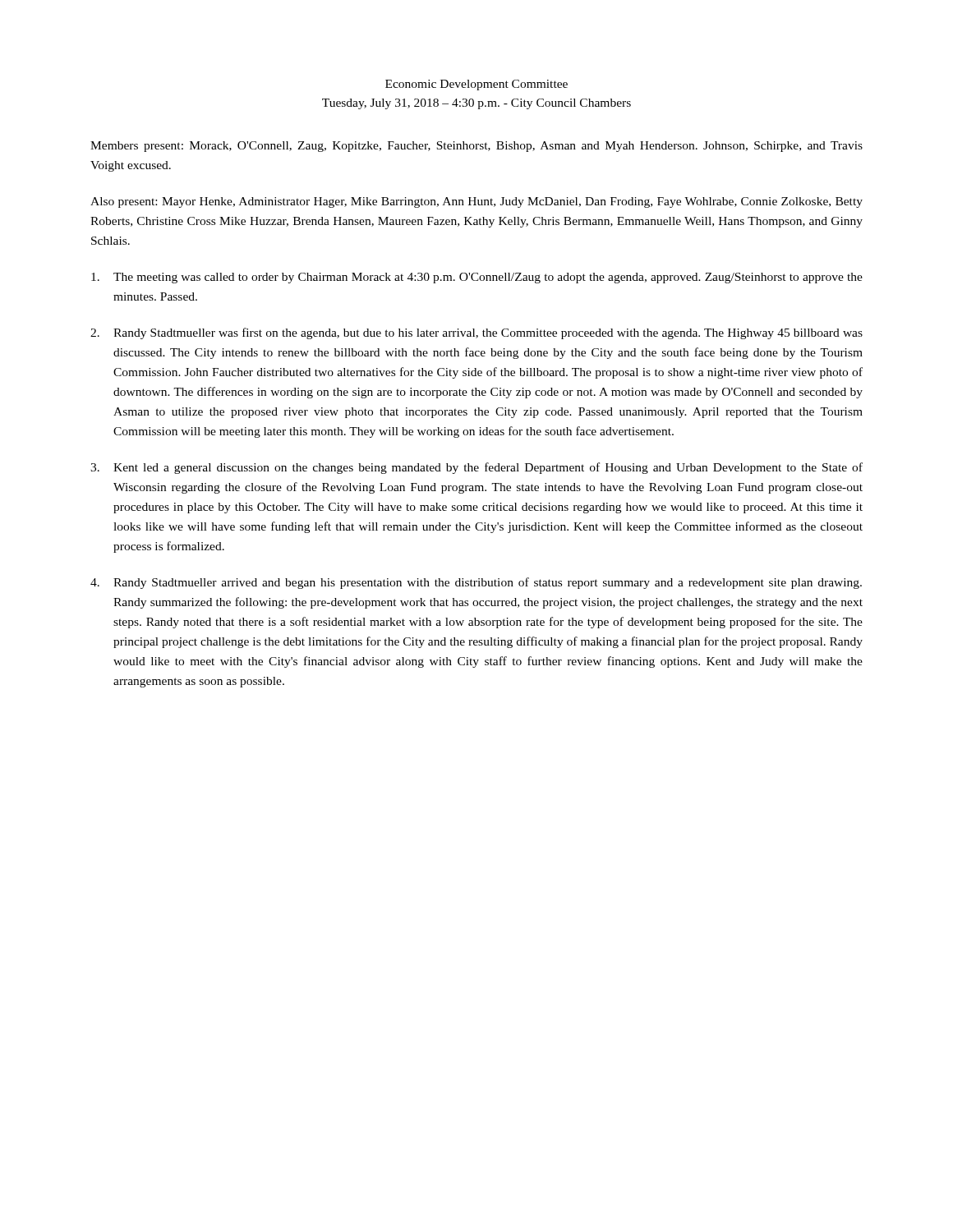This screenshot has height=1232, width=953.
Task: Click the passage that begins "2. Randy Stadtmueller was first"
Action: pos(476,382)
